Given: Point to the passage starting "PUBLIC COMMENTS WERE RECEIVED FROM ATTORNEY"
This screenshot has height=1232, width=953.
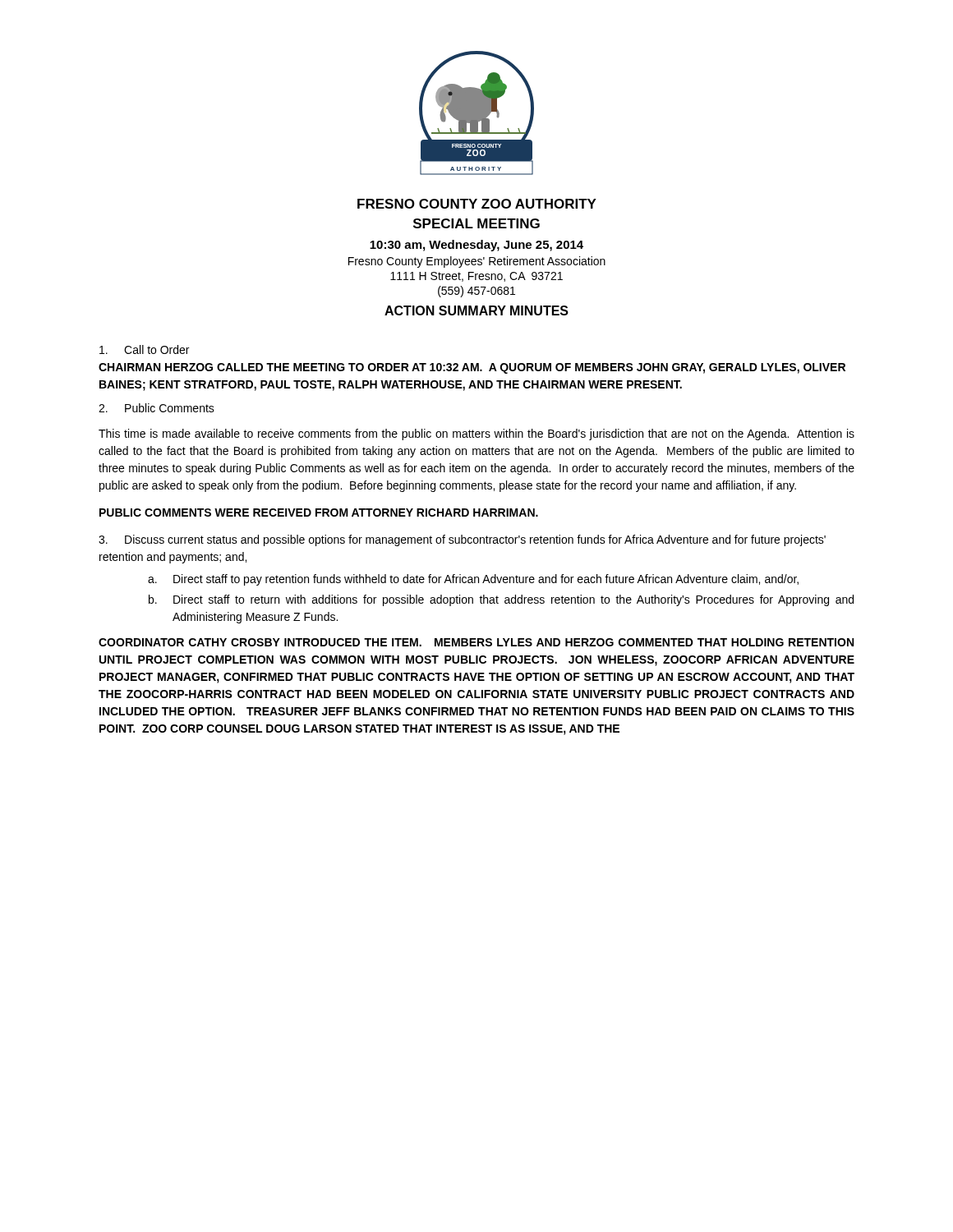Looking at the screenshot, I should pyautogui.click(x=318, y=513).
